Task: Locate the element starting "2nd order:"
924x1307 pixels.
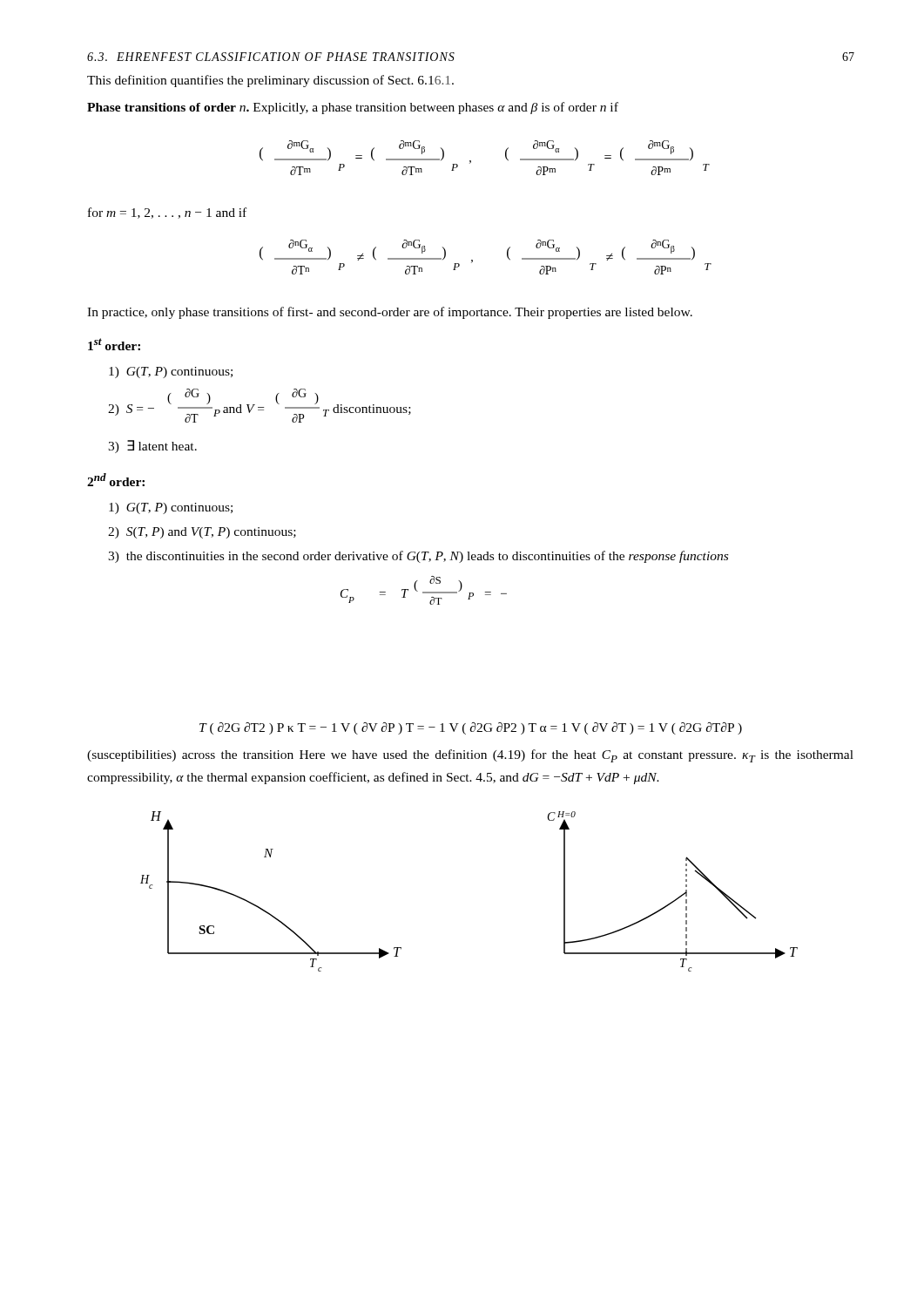Action: (116, 479)
